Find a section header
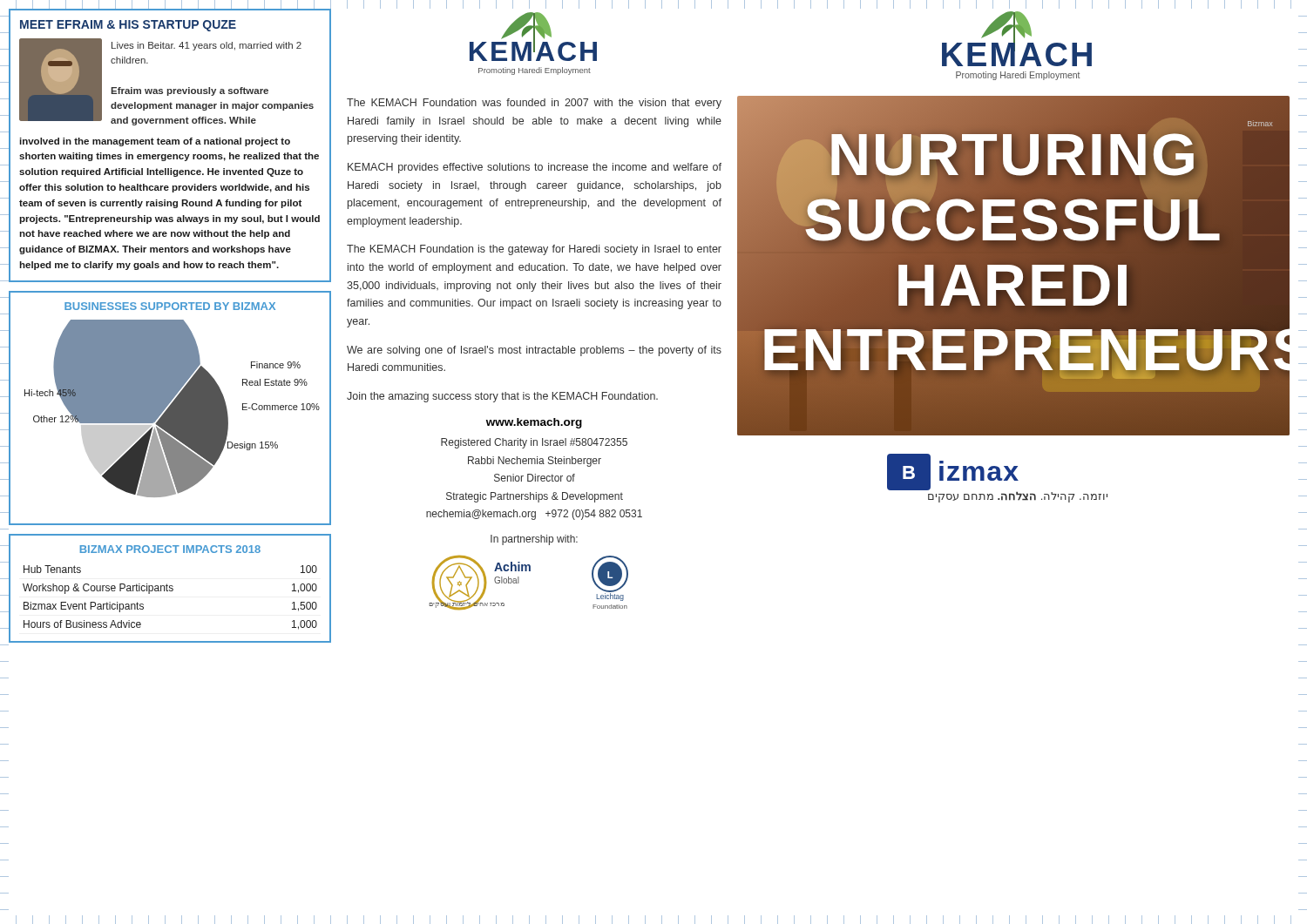 point(170,145)
